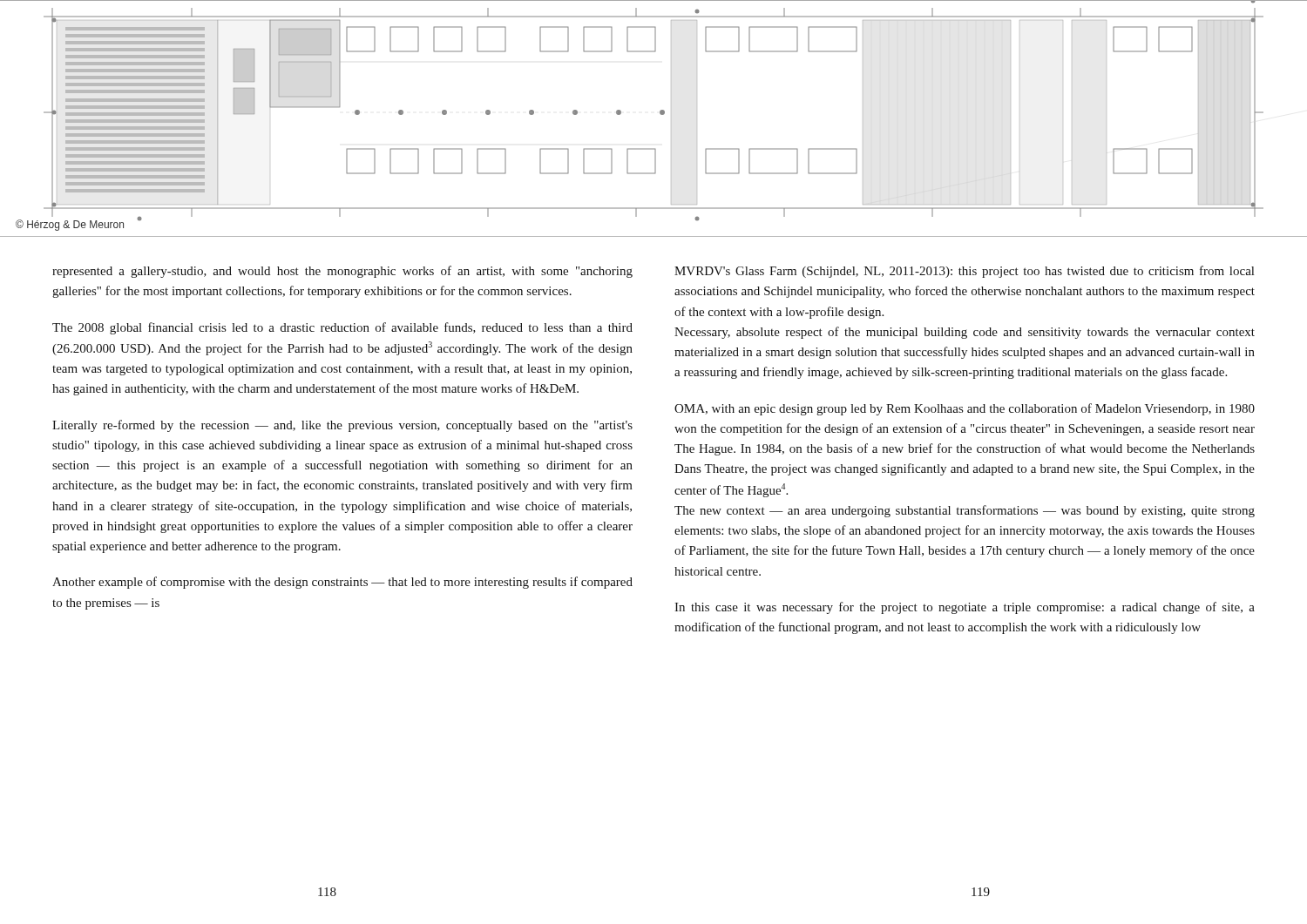1307x924 pixels.
Task: Point to the region starting "MVRDV's Glass Farm (Schijndel, NL, 2011-2013):"
Action: coord(965,321)
